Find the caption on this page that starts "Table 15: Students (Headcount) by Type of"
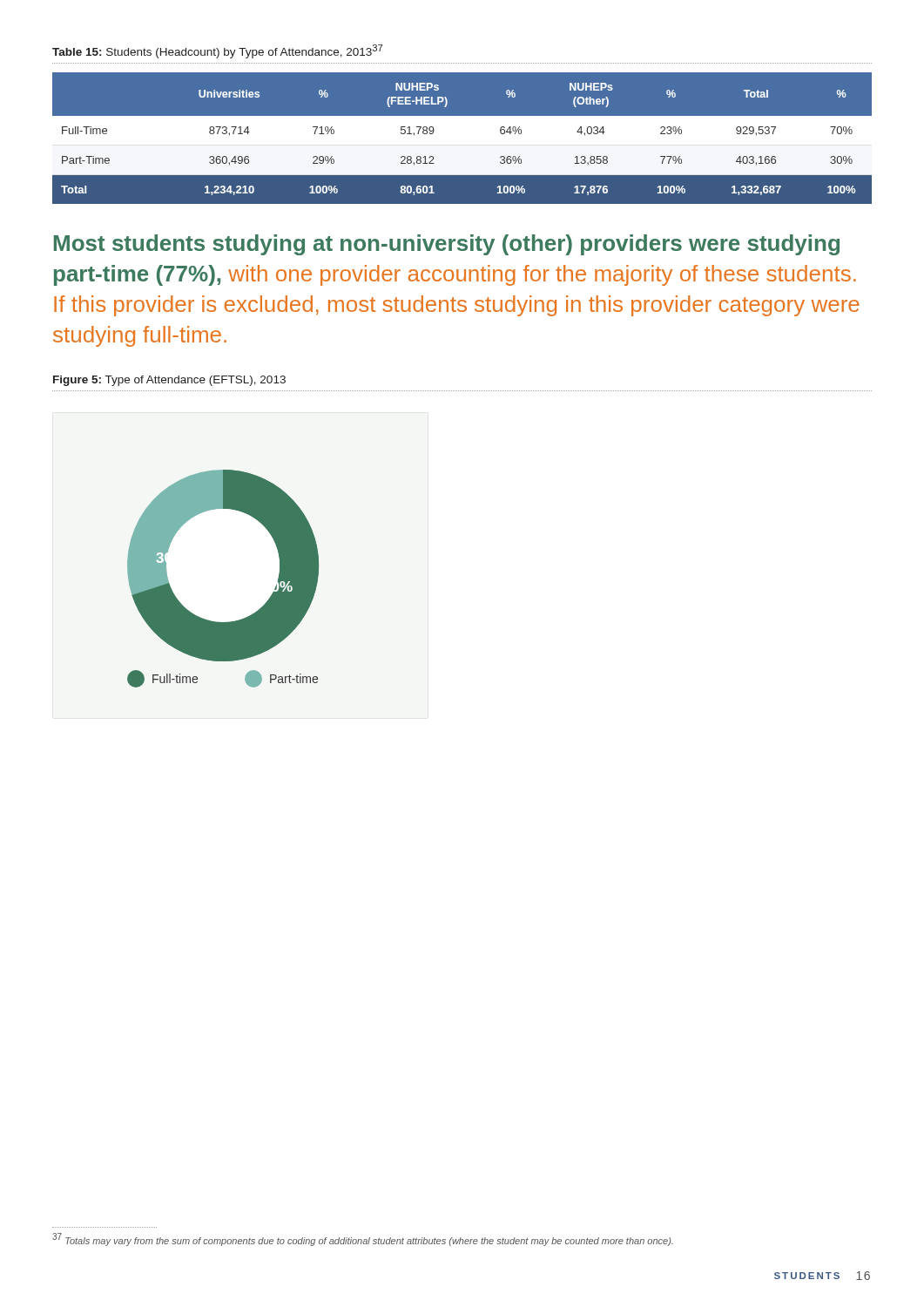 click(218, 50)
